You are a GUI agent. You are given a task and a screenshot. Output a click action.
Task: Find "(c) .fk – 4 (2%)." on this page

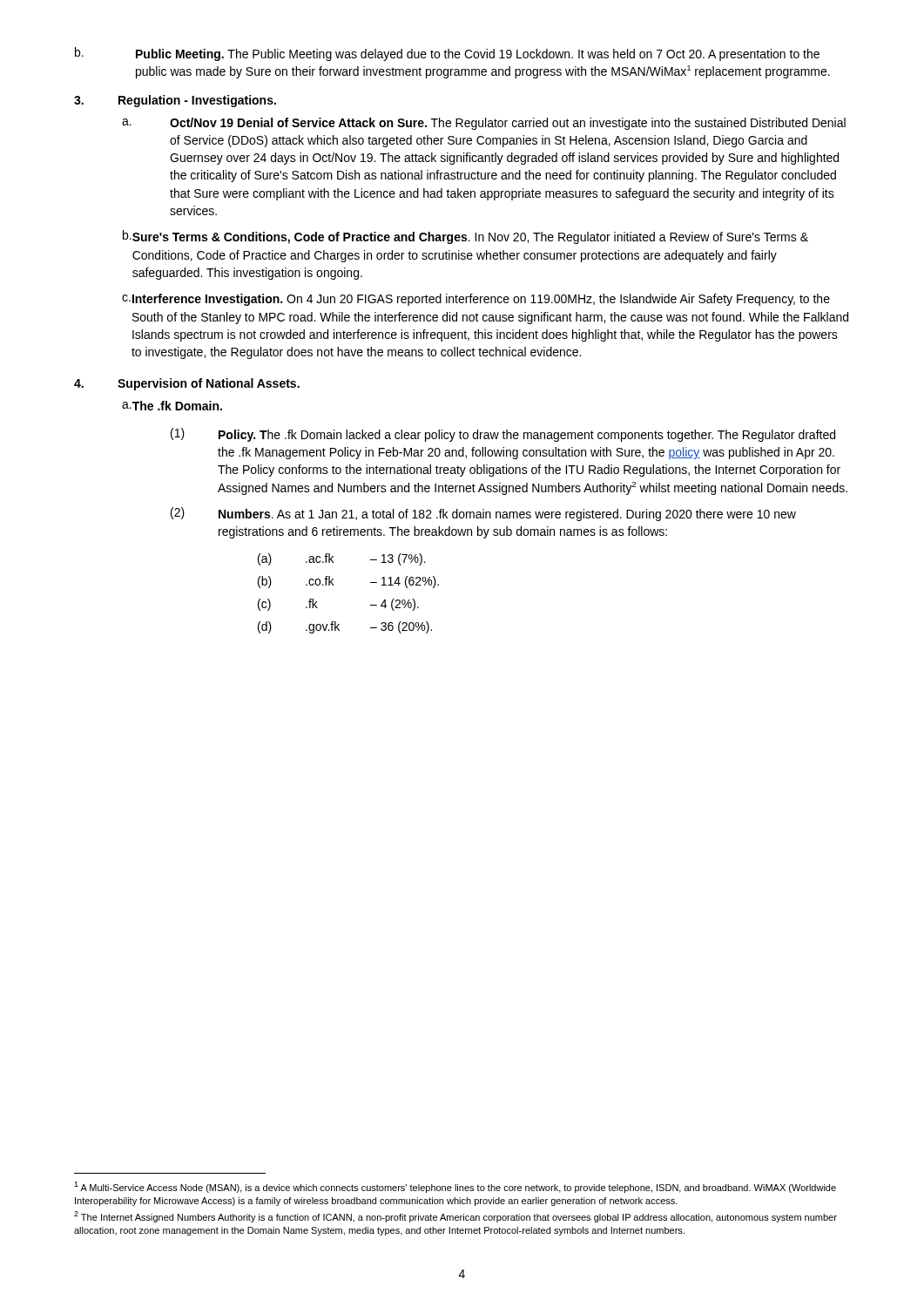coord(262,604)
